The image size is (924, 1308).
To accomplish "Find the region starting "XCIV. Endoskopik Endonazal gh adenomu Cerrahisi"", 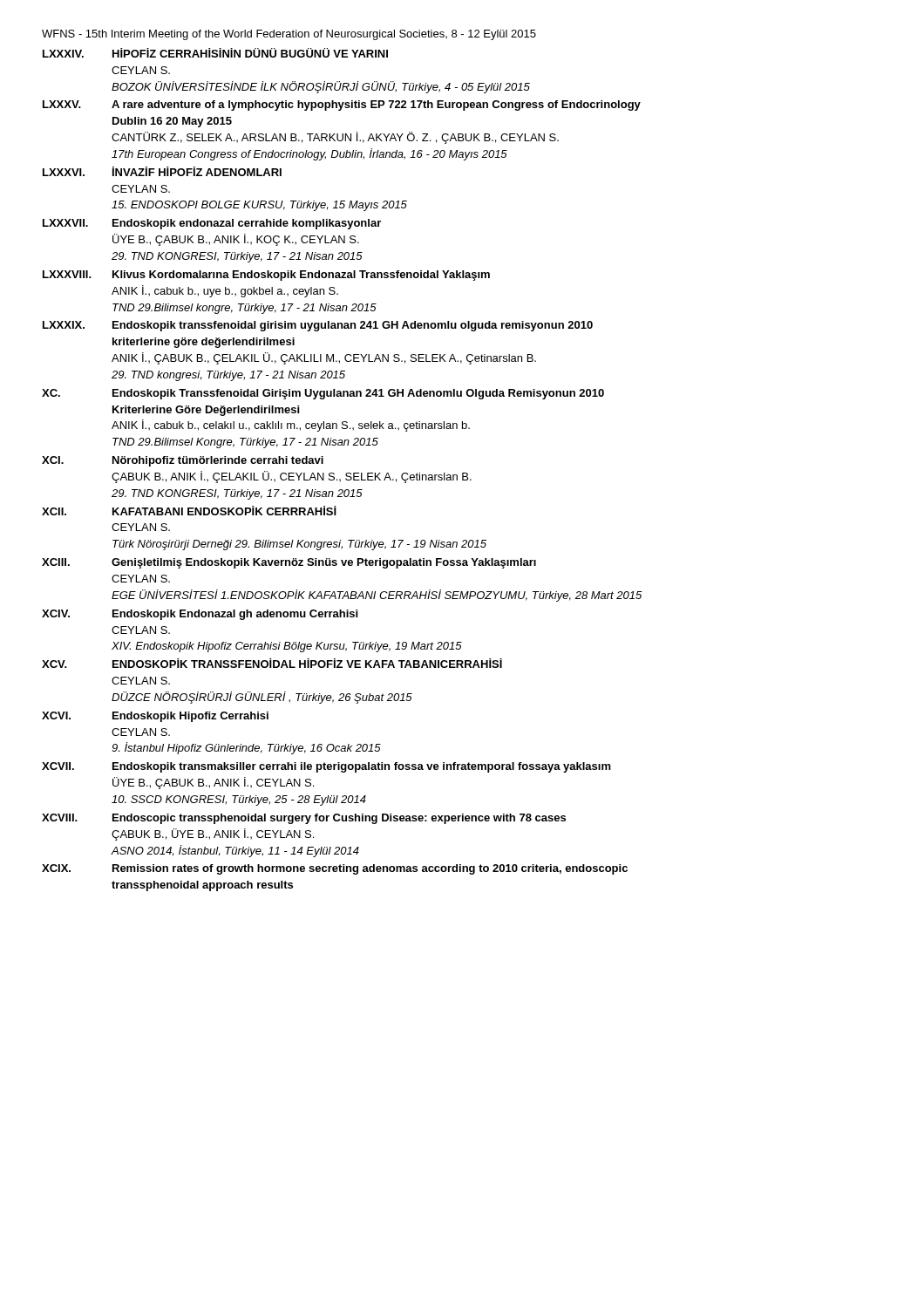I will point(462,630).
